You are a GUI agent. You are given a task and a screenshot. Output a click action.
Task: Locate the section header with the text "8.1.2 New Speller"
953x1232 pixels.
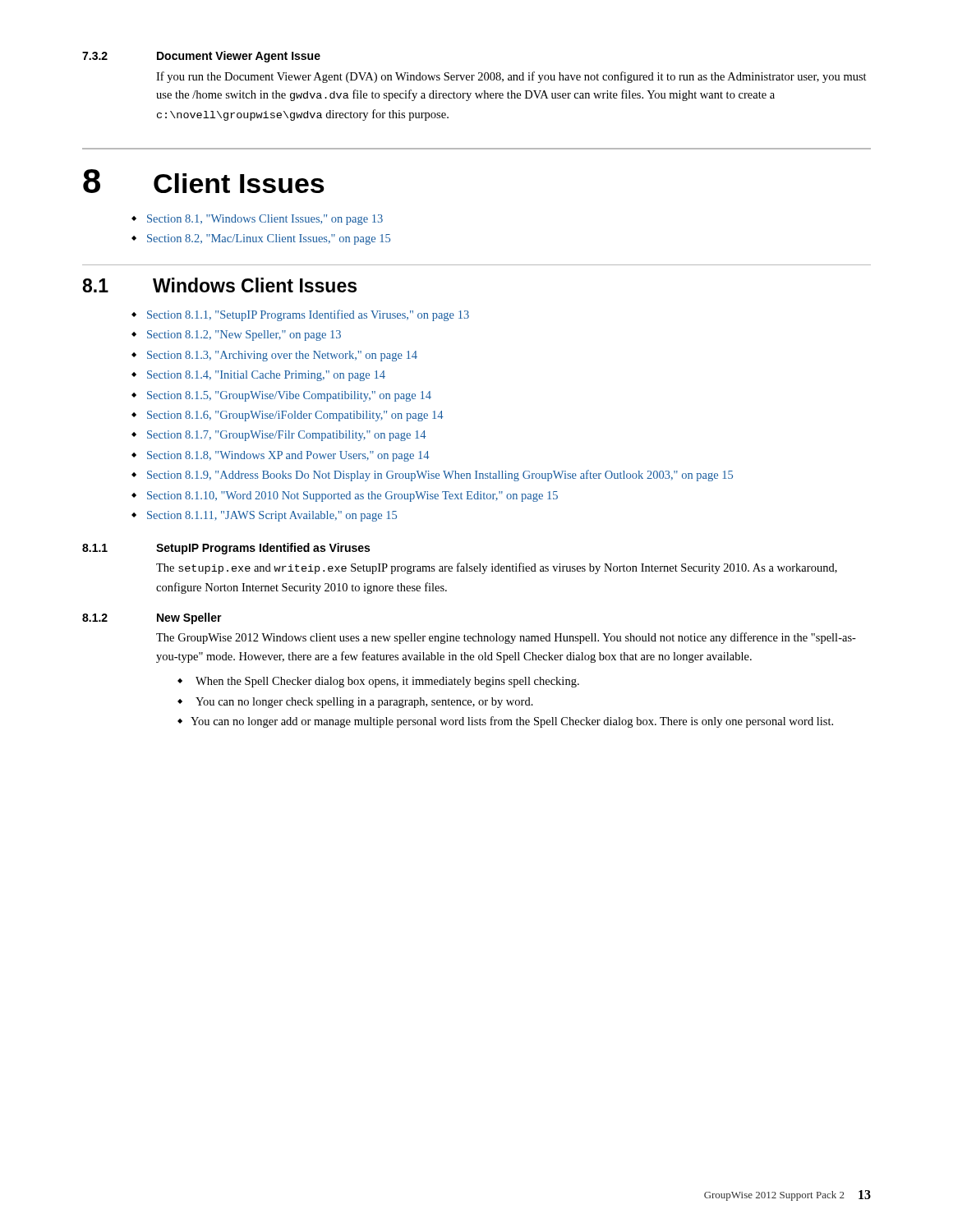click(x=152, y=618)
